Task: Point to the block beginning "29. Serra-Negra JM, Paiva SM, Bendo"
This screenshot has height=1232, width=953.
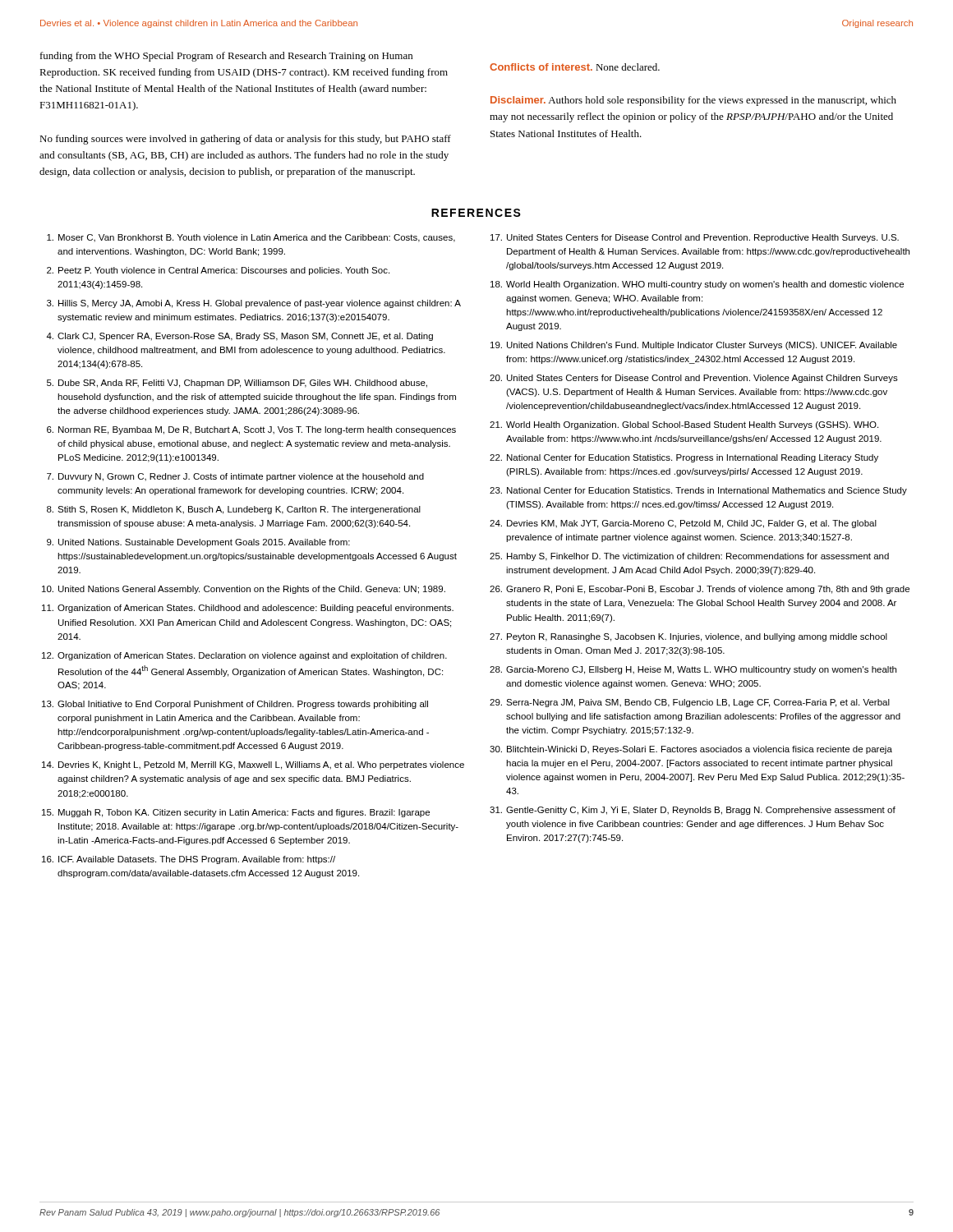Action: (x=701, y=716)
